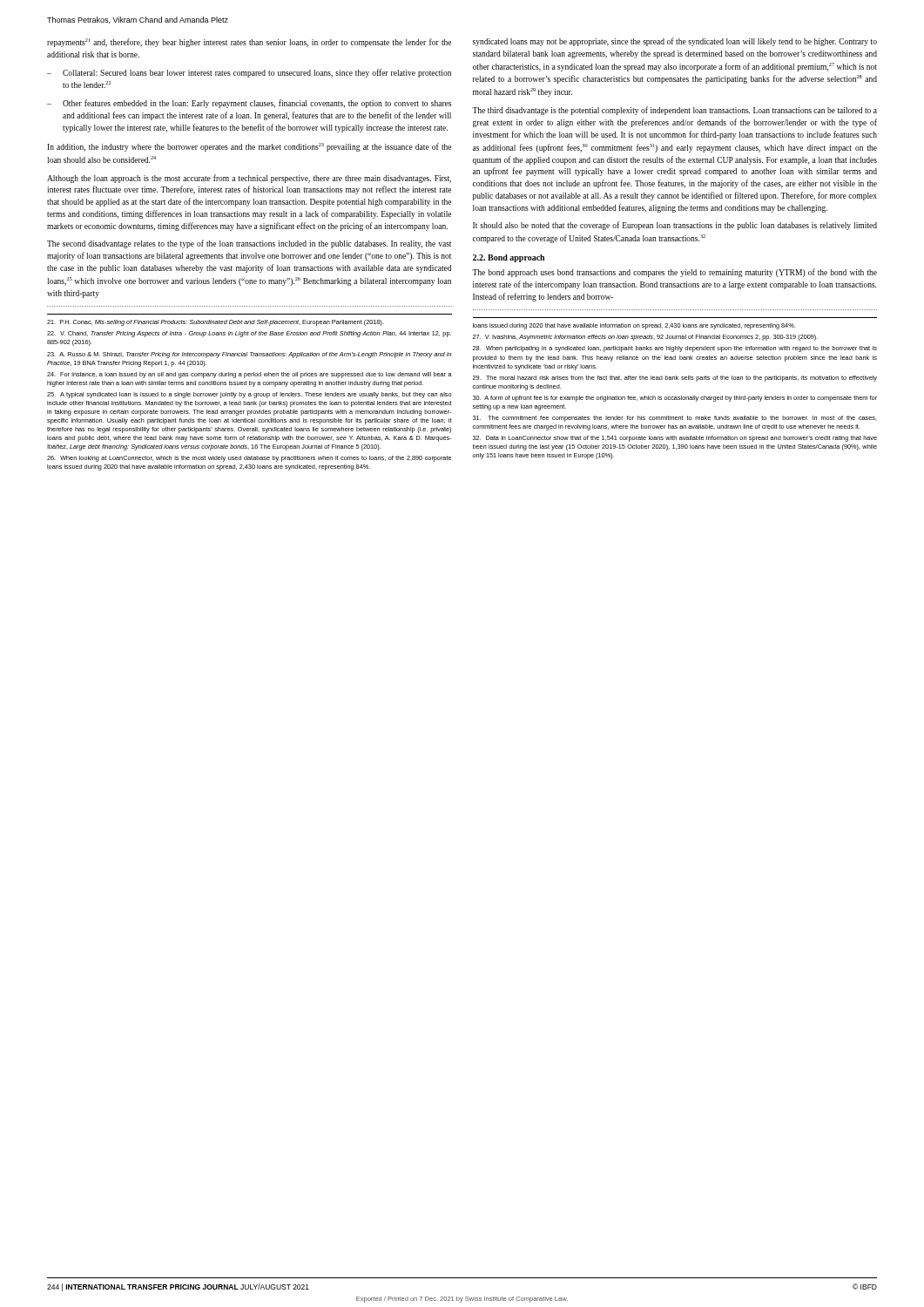The width and height of the screenshot is (924, 1307).
Task: Navigate to the region starting "Although the loan approach is"
Action: tap(249, 202)
